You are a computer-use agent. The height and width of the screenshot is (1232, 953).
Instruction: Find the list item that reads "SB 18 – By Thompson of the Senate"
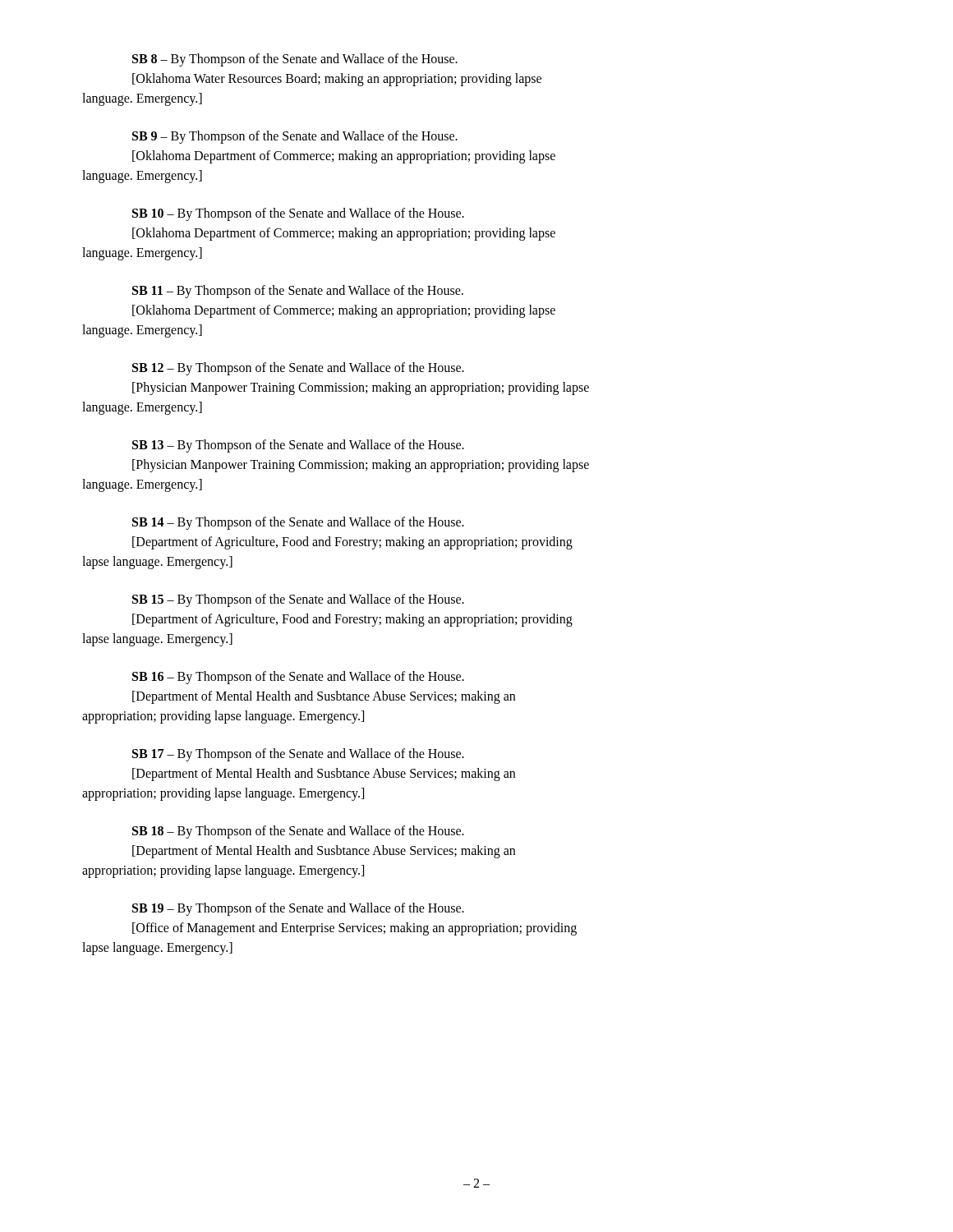[x=476, y=851]
